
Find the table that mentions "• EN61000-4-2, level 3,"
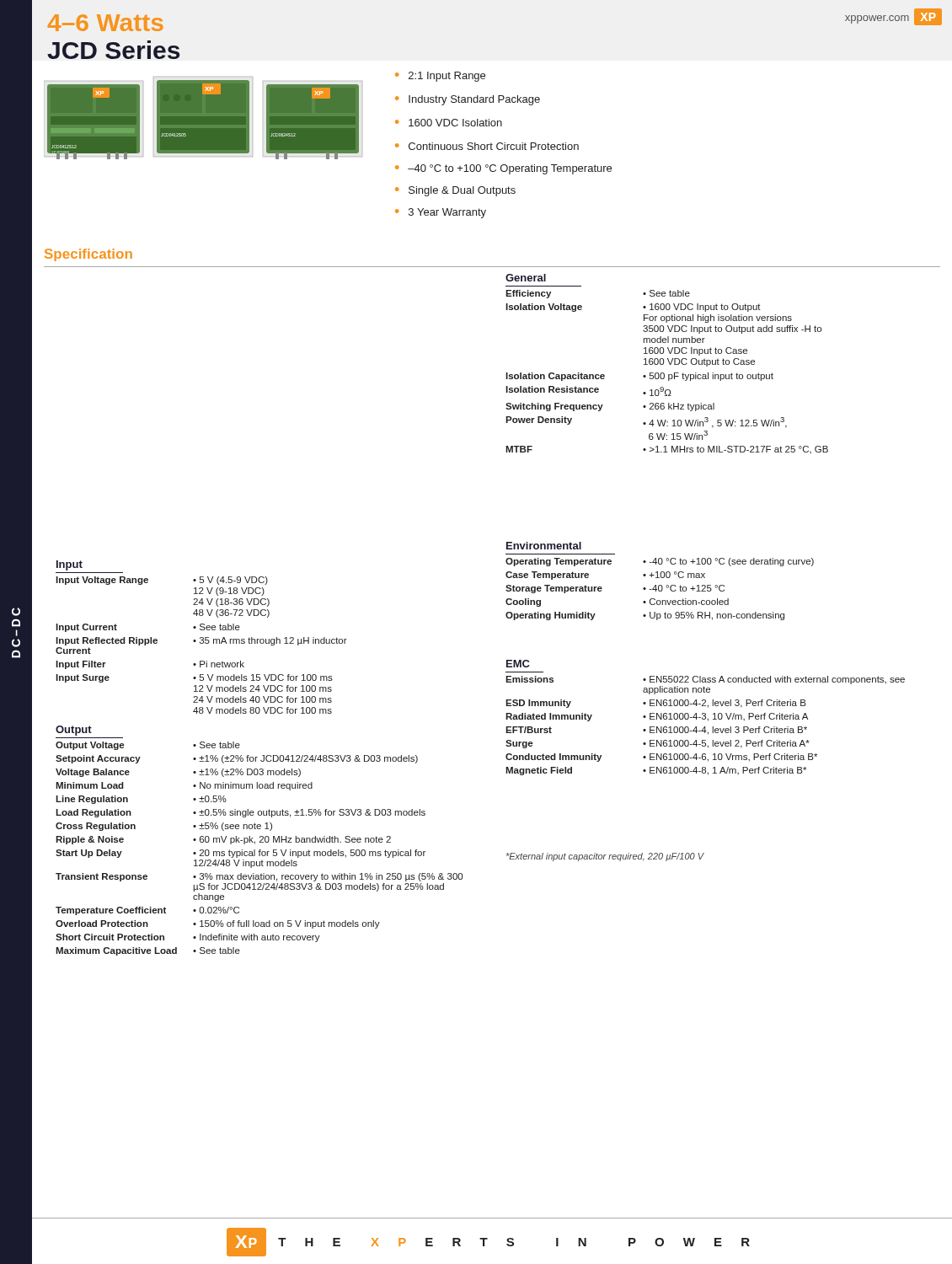coord(725,731)
